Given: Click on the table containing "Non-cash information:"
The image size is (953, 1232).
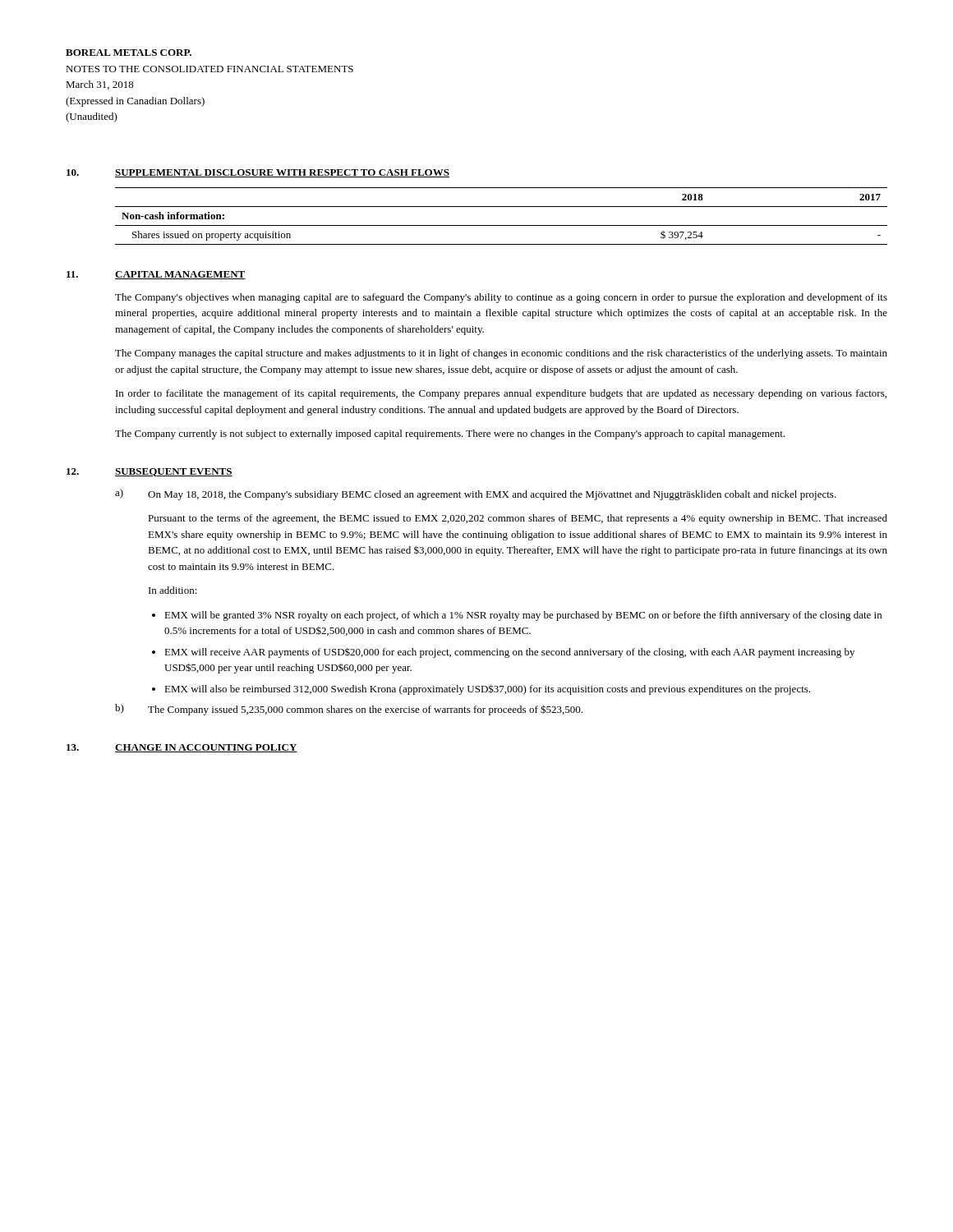Looking at the screenshot, I should tap(501, 216).
